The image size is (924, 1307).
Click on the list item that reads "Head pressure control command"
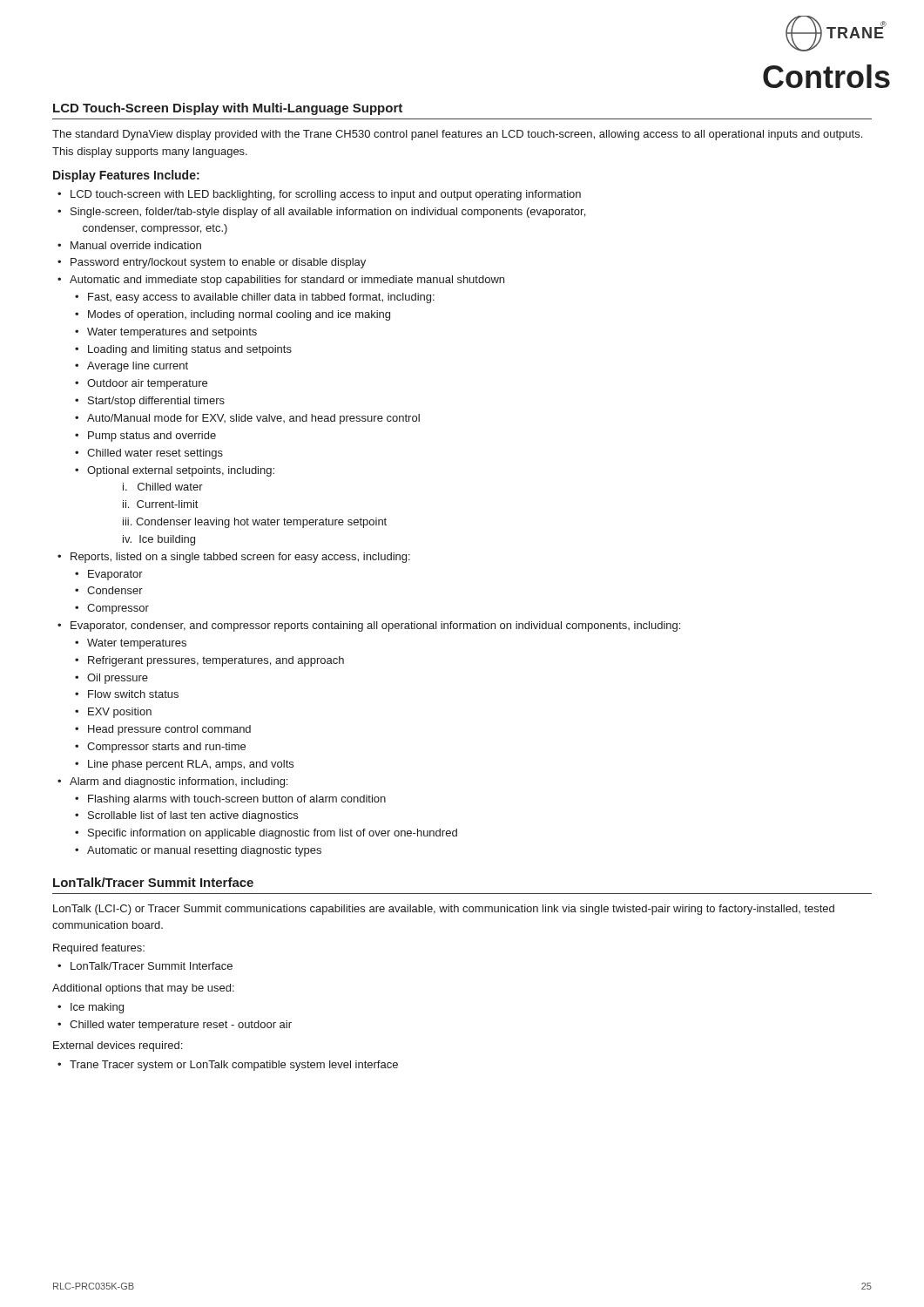pos(169,729)
